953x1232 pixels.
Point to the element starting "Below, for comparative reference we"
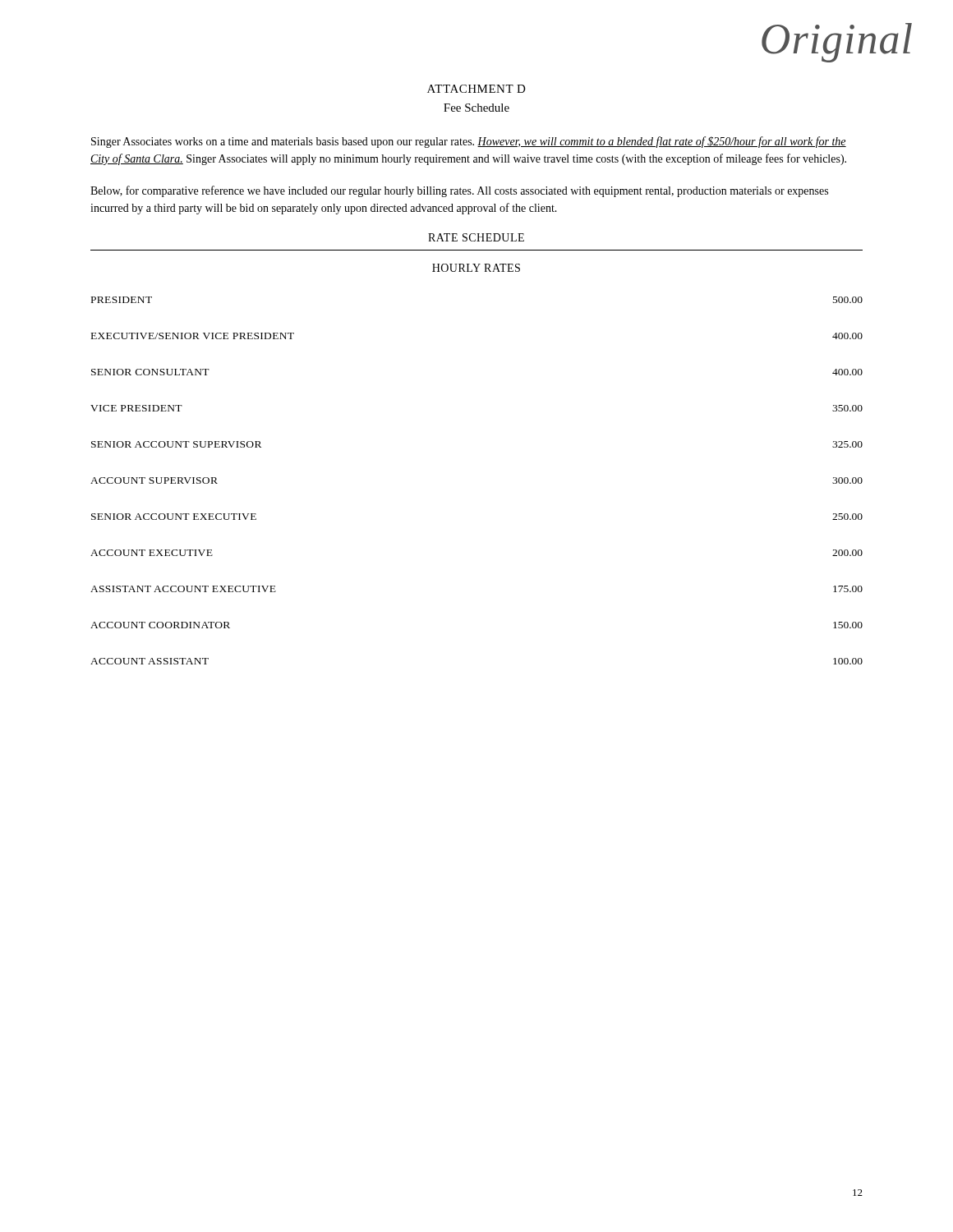[x=460, y=200]
